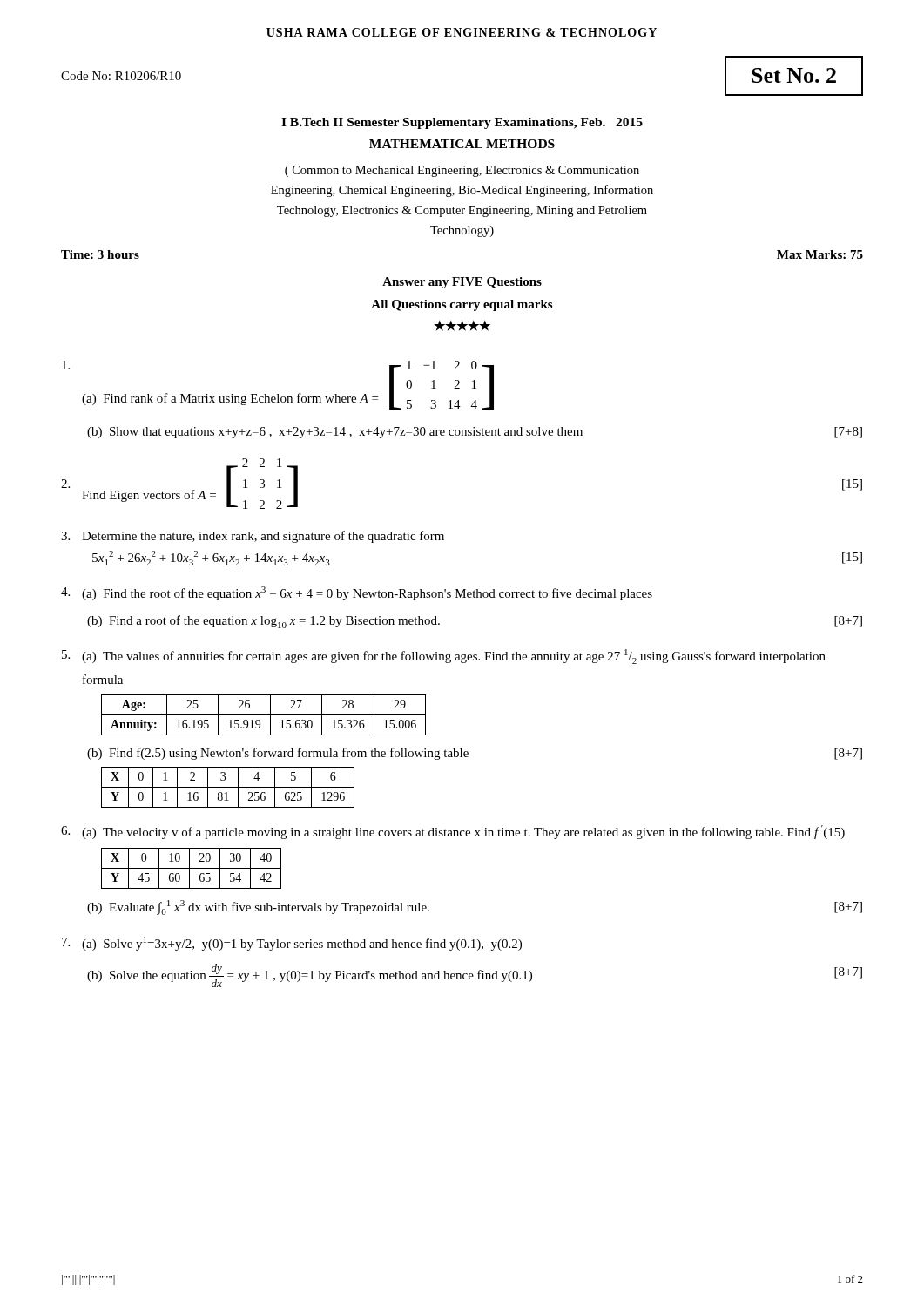
Task: Navigate to the element starting "(b) Solve the equation dydx = xy +"
Action: (x=475, y=976)
